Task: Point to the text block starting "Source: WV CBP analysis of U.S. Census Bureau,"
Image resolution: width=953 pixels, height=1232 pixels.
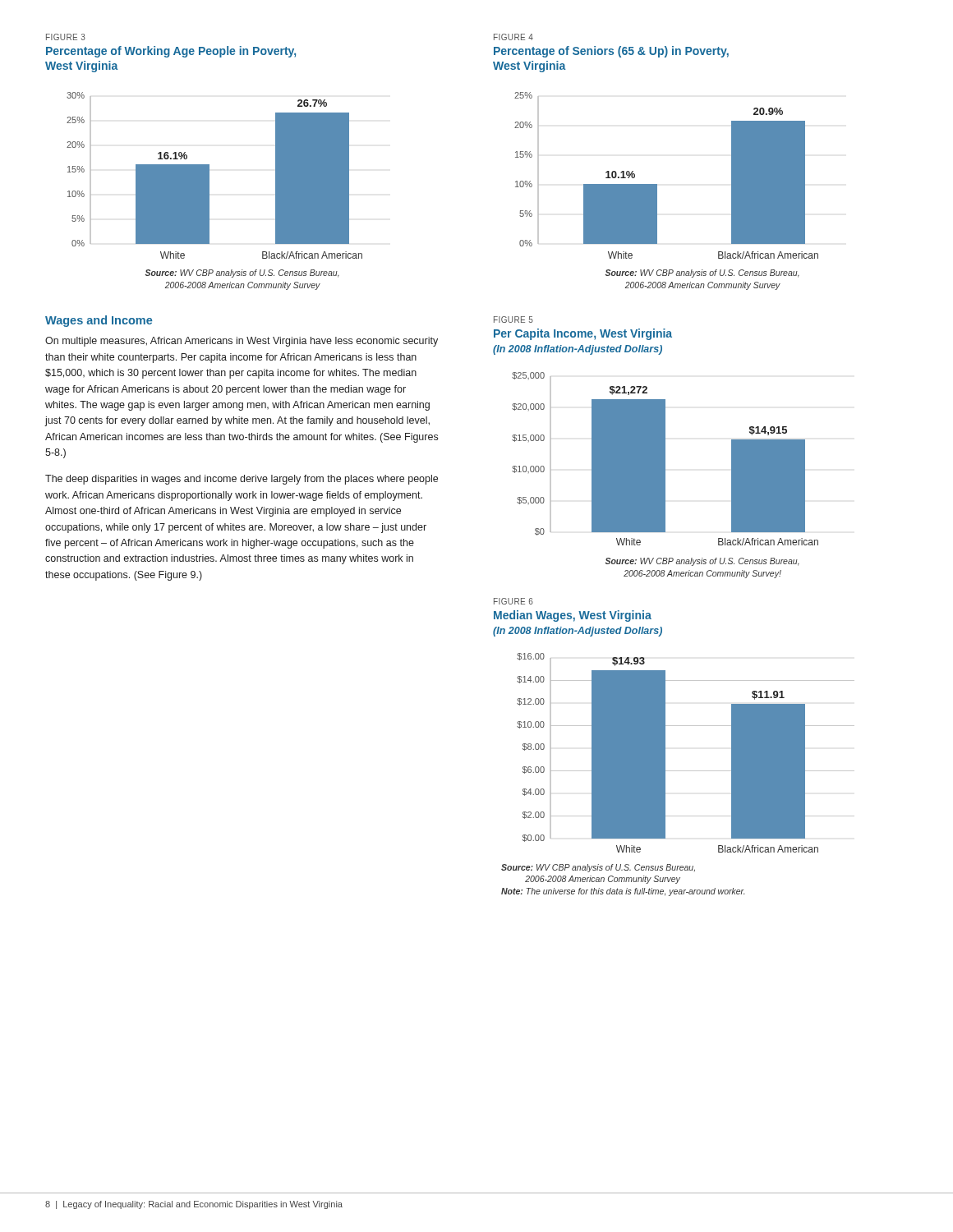Action: (x=623, y=879)
